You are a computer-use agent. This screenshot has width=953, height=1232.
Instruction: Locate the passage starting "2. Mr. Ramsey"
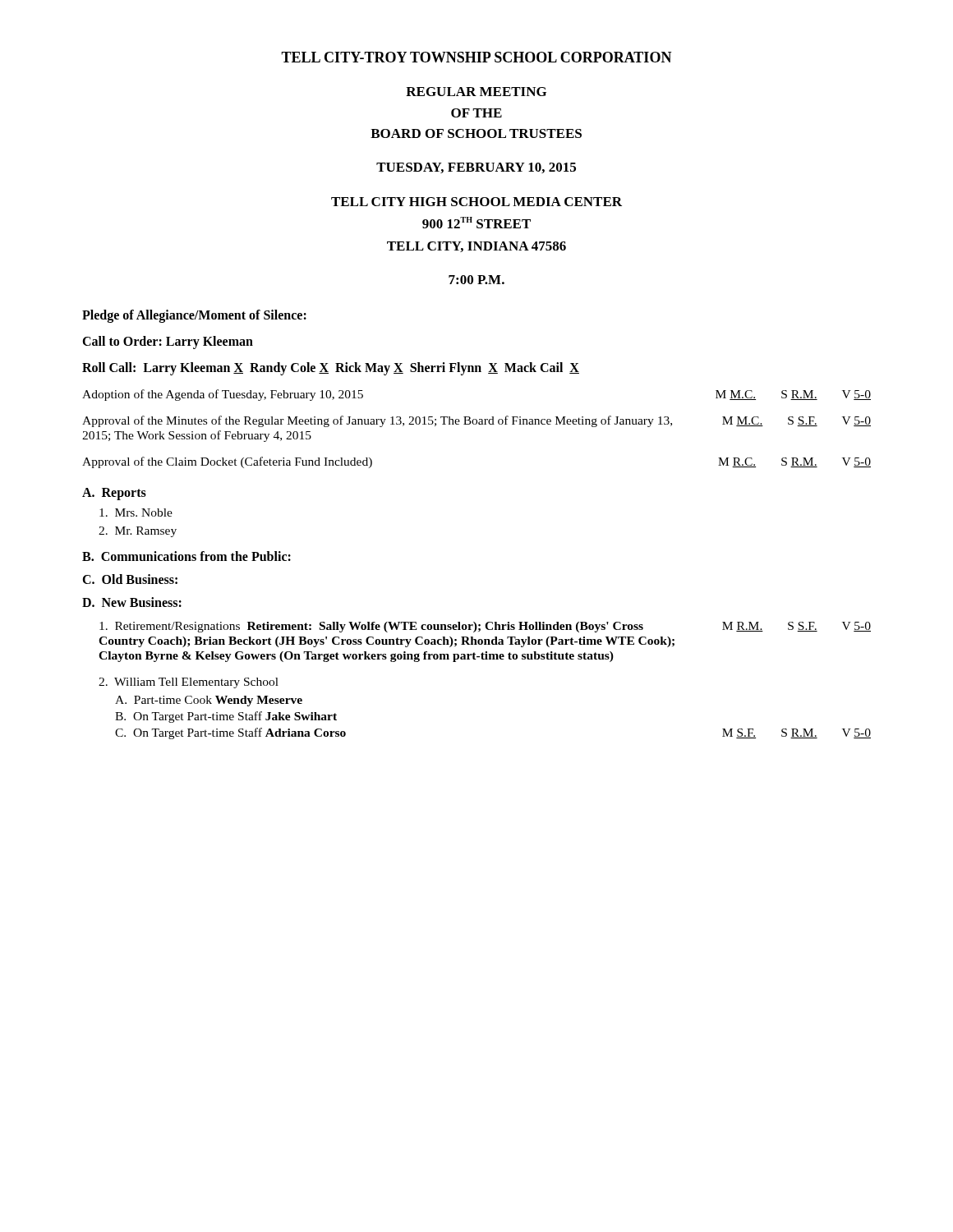click(x=138, y=530)
